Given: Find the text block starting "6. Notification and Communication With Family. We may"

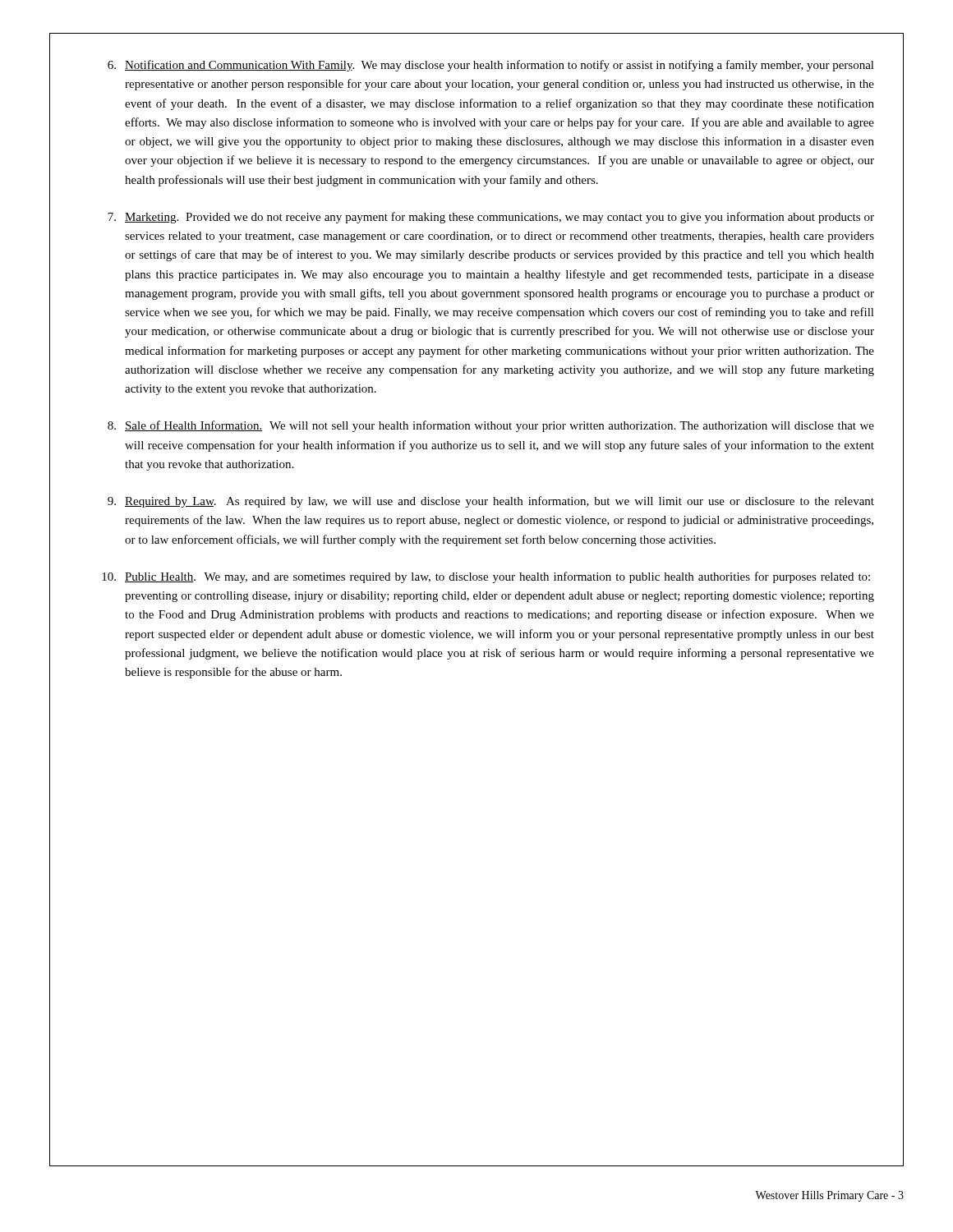Looking at the screenshot, I should click(x=476, y=123).
